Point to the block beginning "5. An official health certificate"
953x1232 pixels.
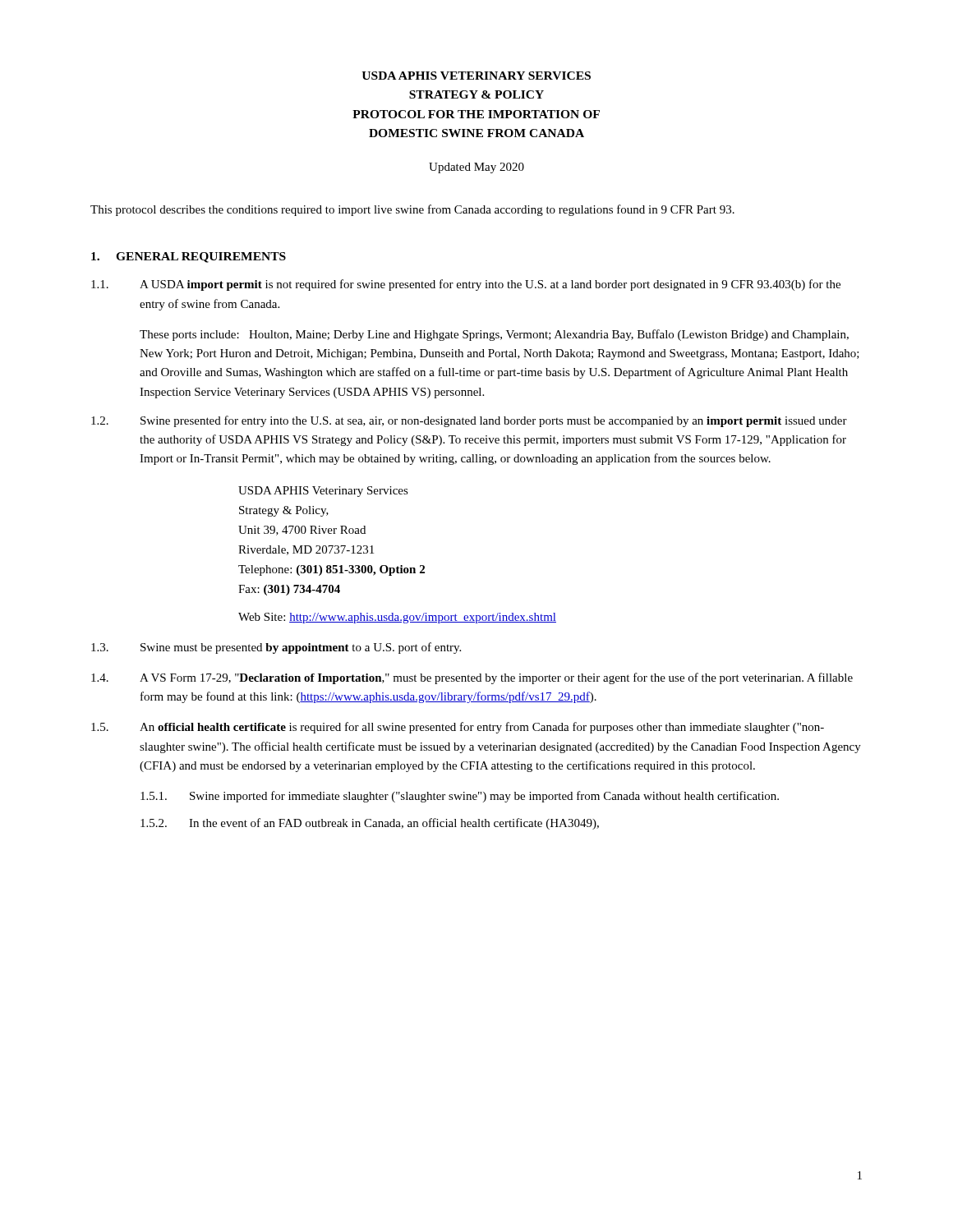tap(476, 747)
